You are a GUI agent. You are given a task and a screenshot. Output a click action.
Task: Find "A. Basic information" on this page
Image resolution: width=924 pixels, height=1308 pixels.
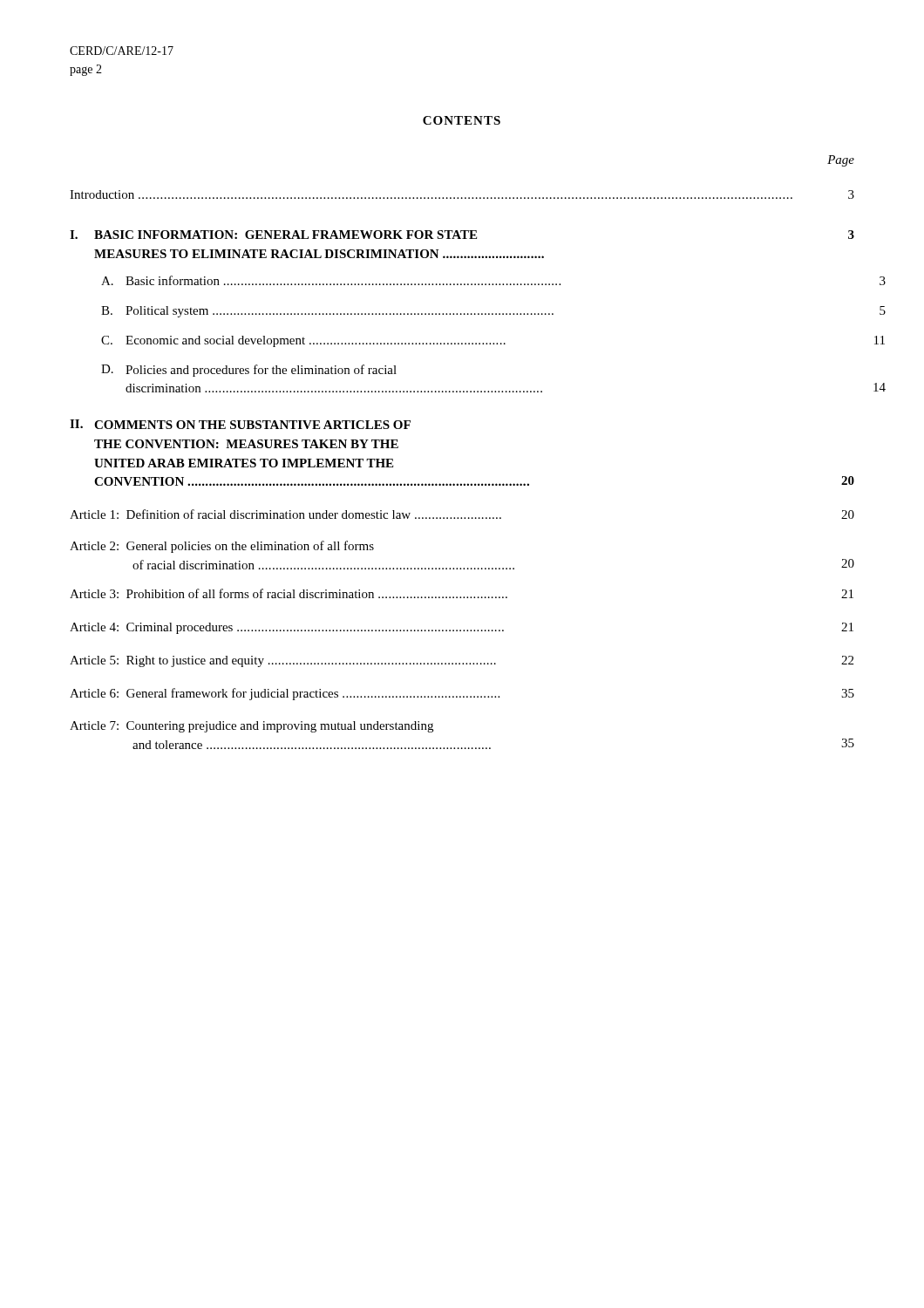pyautogui.click(x=462, y=282)
